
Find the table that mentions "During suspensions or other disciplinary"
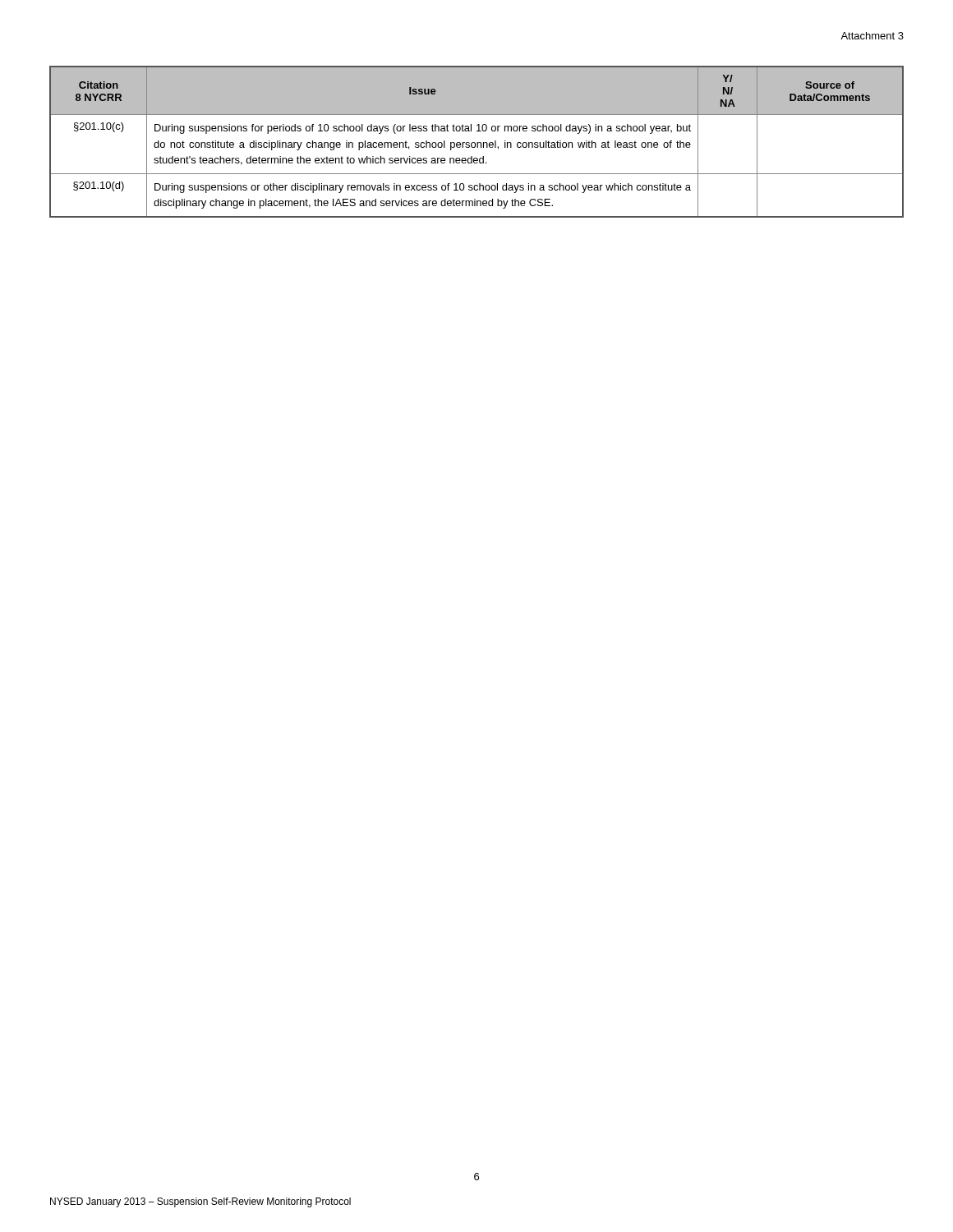(476, 141)
